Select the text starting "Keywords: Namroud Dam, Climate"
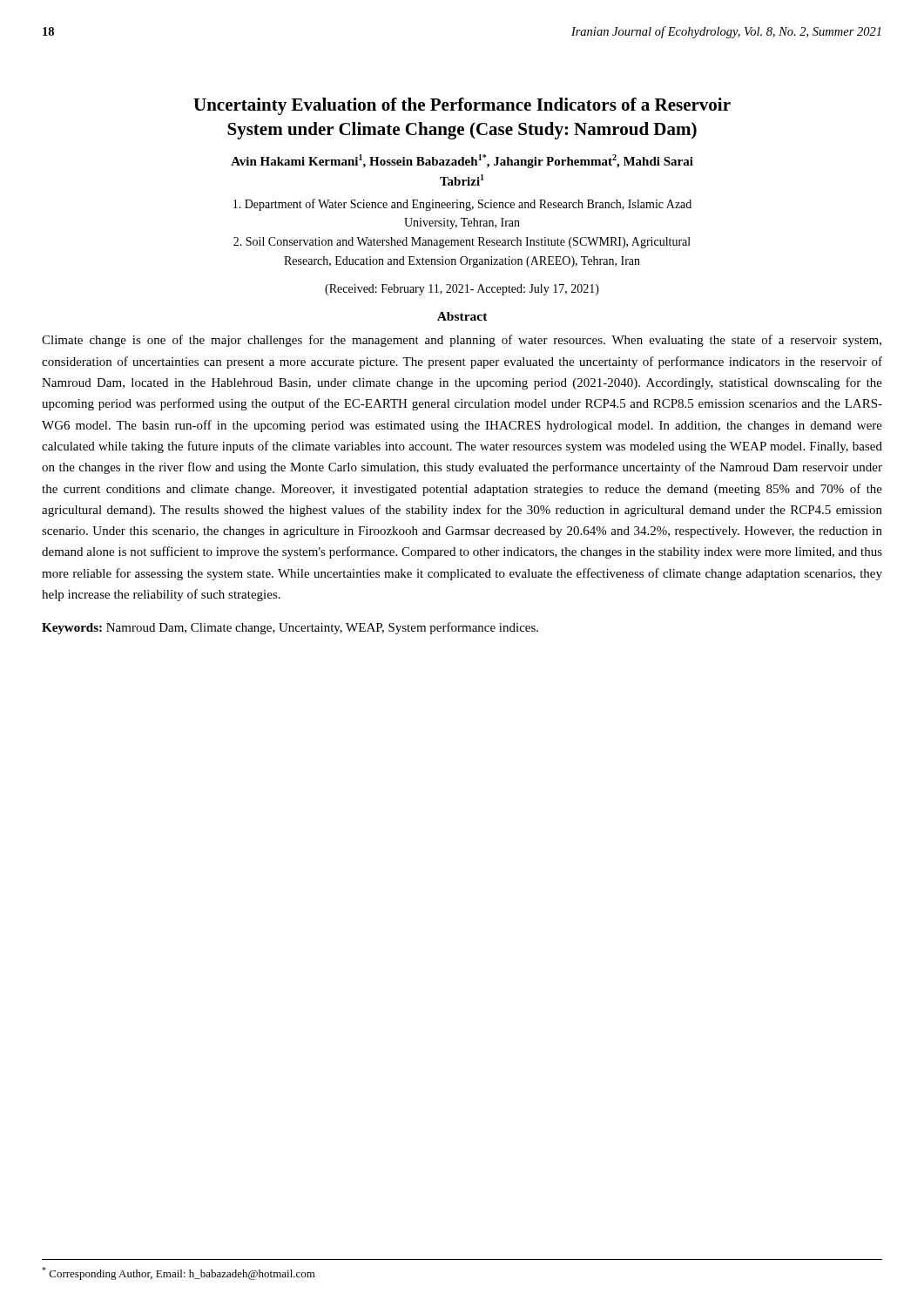Viewport: 924px width, 1307px height. coord(290,628)
